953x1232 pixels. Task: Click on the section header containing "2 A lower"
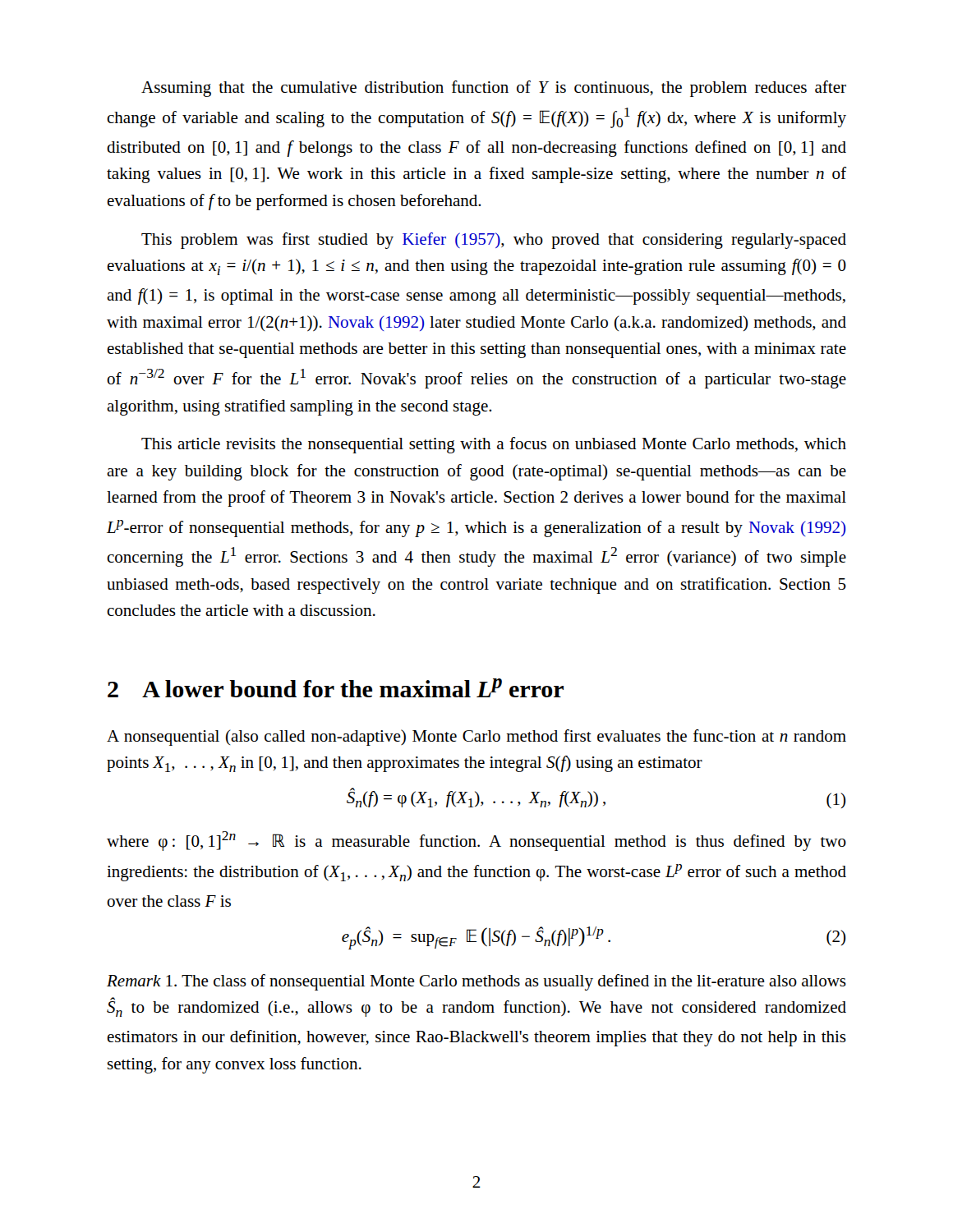coord(335,686)
